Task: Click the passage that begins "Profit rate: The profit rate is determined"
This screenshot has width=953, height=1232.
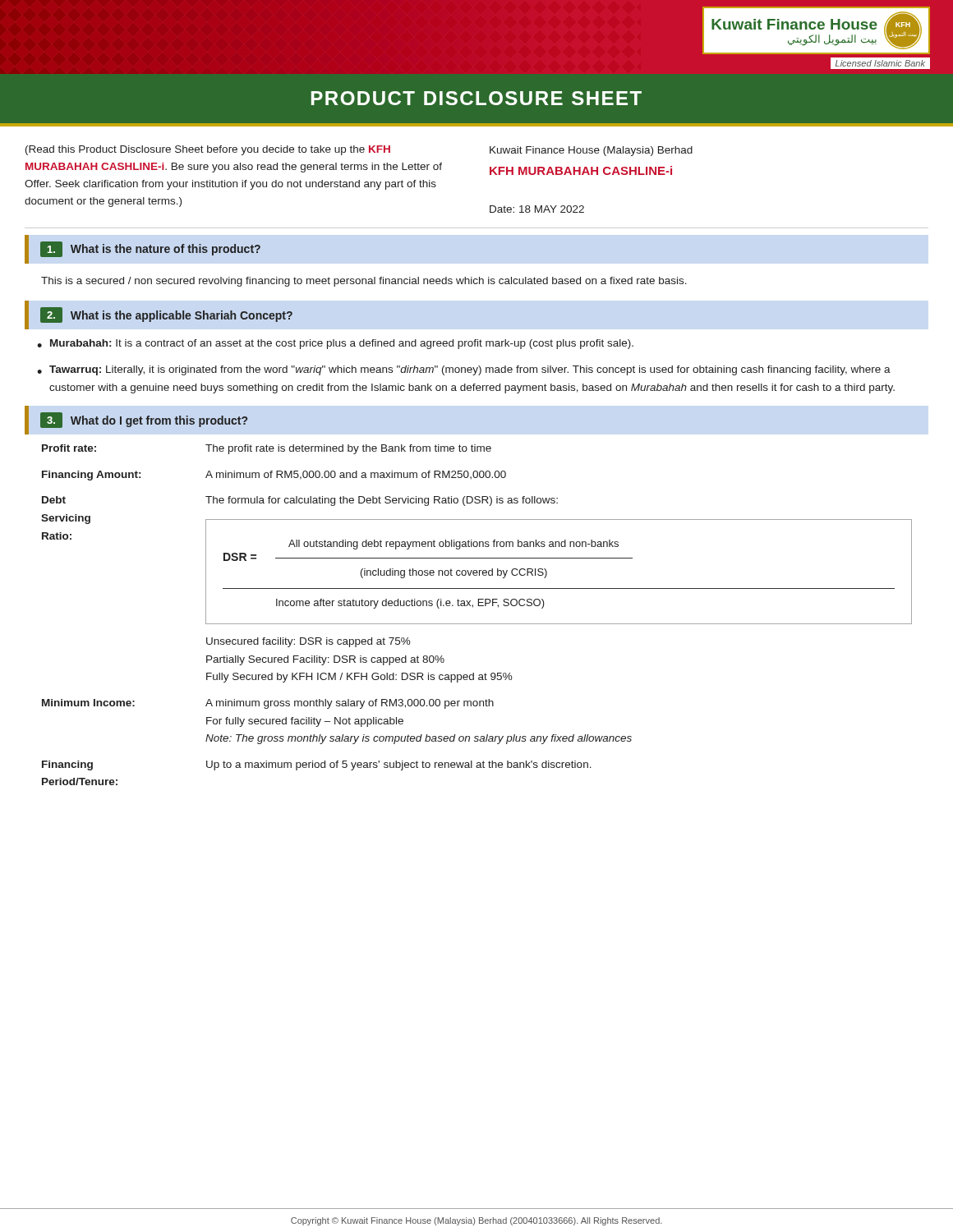Action: tap(476, 448)
